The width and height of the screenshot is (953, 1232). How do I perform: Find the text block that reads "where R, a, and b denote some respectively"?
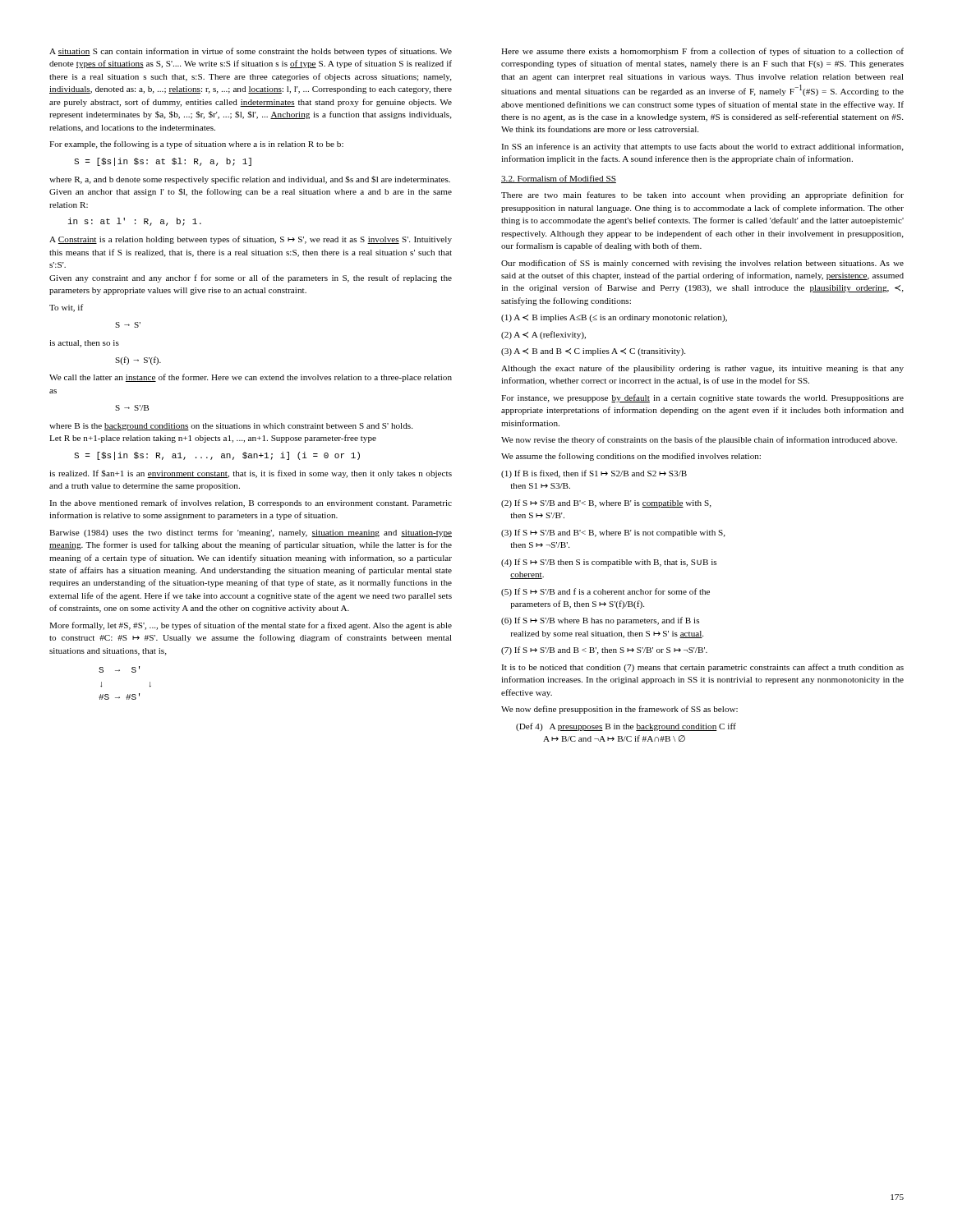click(x=251, y=192)
